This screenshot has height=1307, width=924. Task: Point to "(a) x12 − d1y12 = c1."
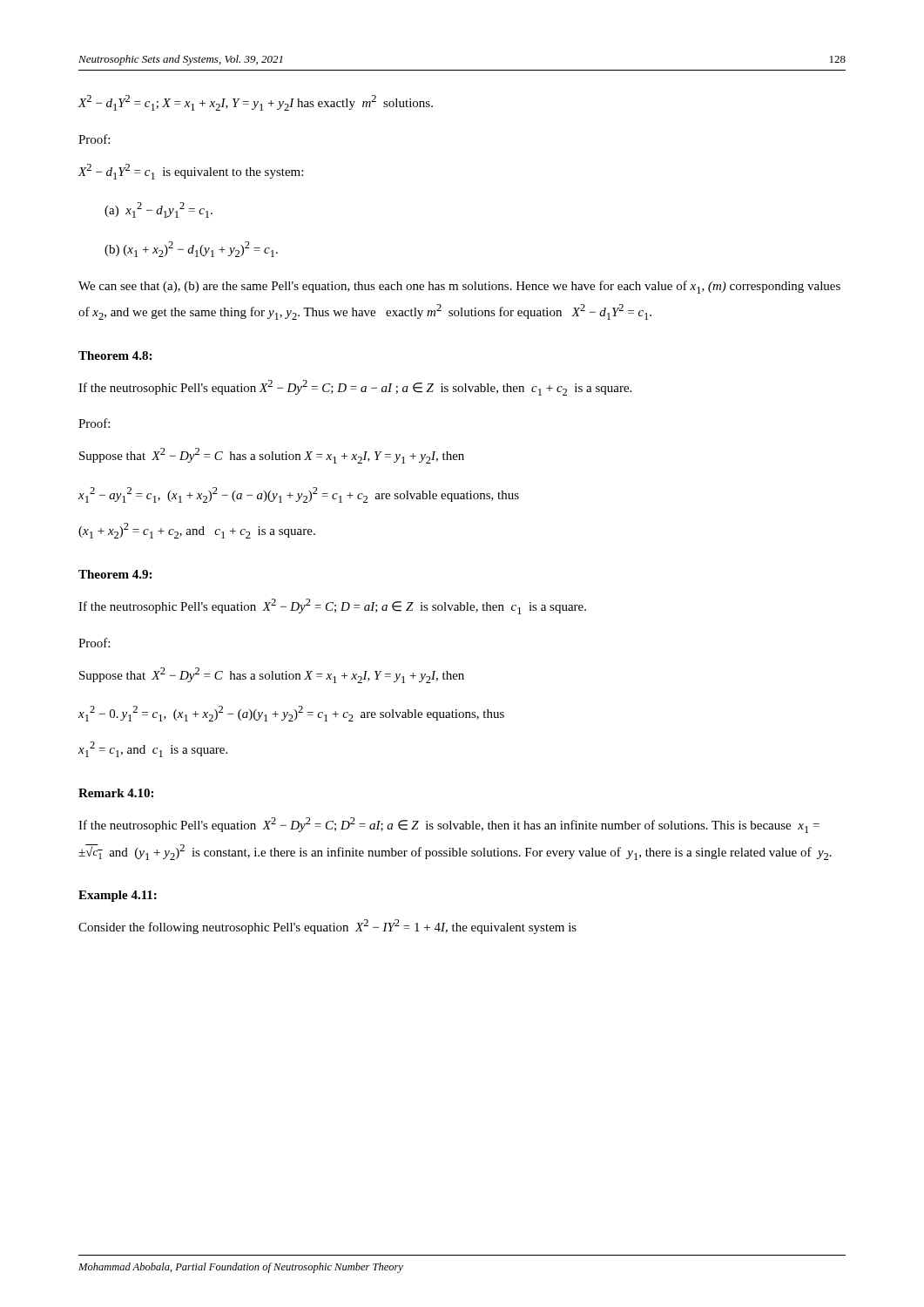coord(159,210)
